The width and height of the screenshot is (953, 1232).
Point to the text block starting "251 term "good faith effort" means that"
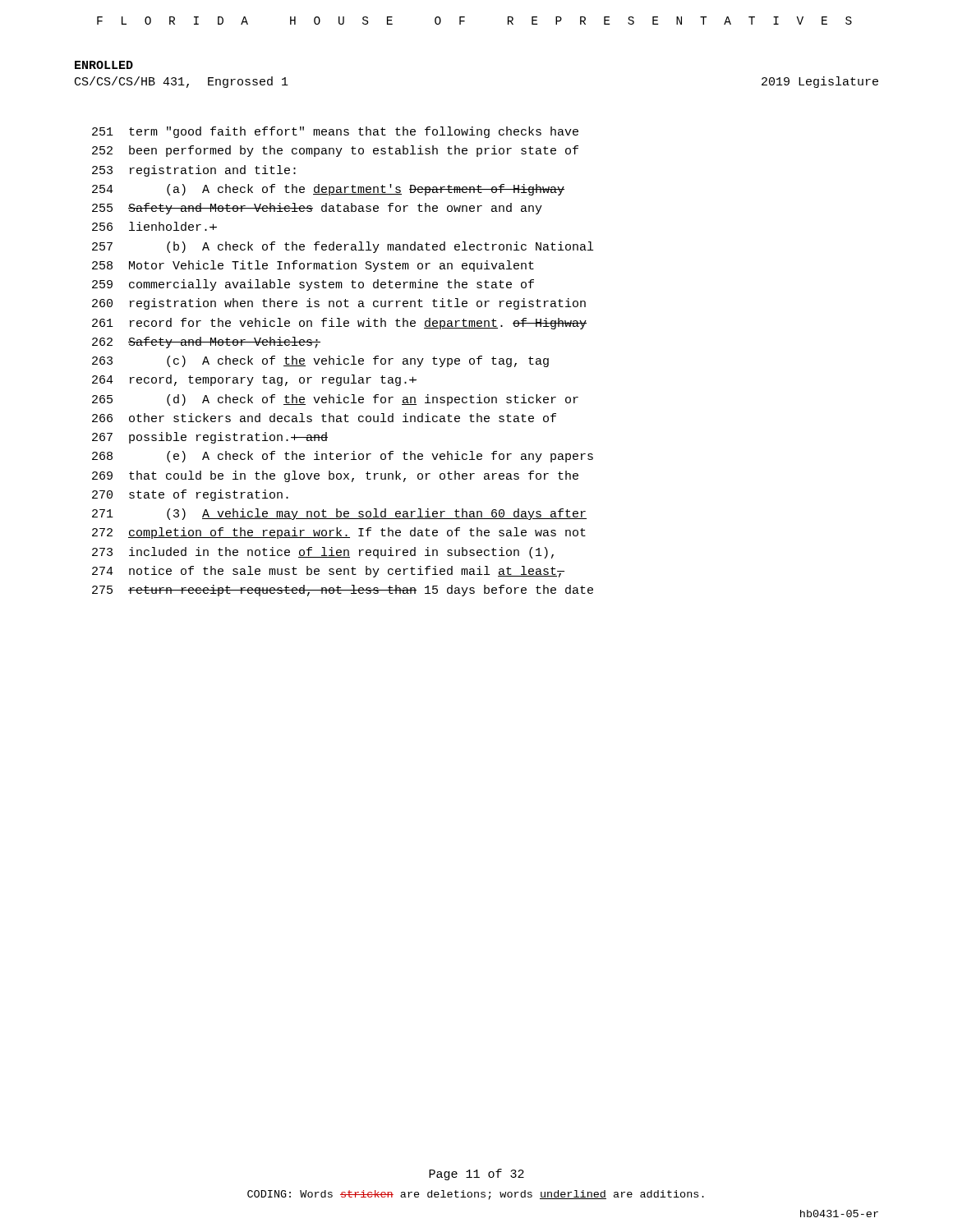point(476,362)
